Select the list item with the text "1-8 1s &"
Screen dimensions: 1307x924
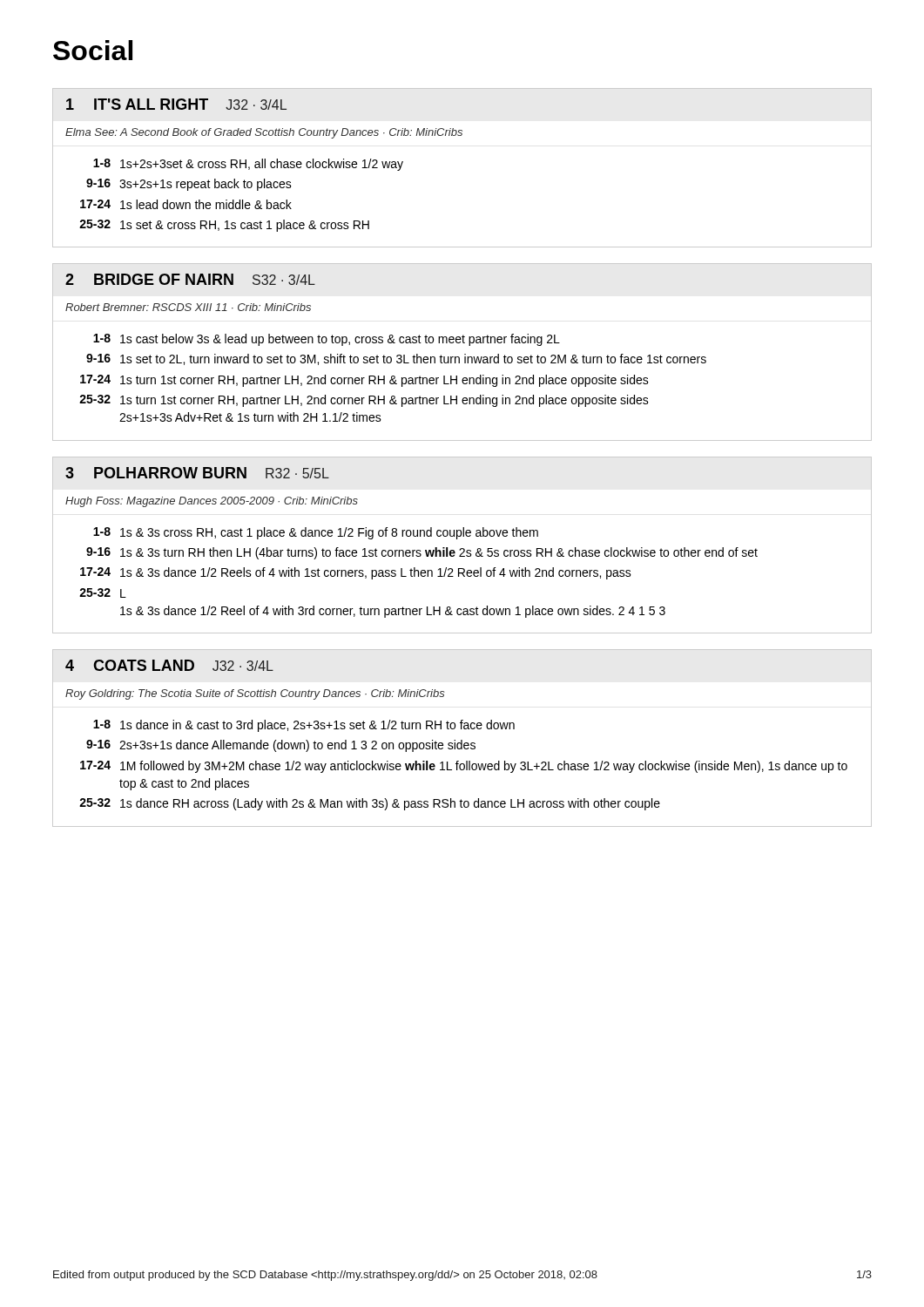462,532
